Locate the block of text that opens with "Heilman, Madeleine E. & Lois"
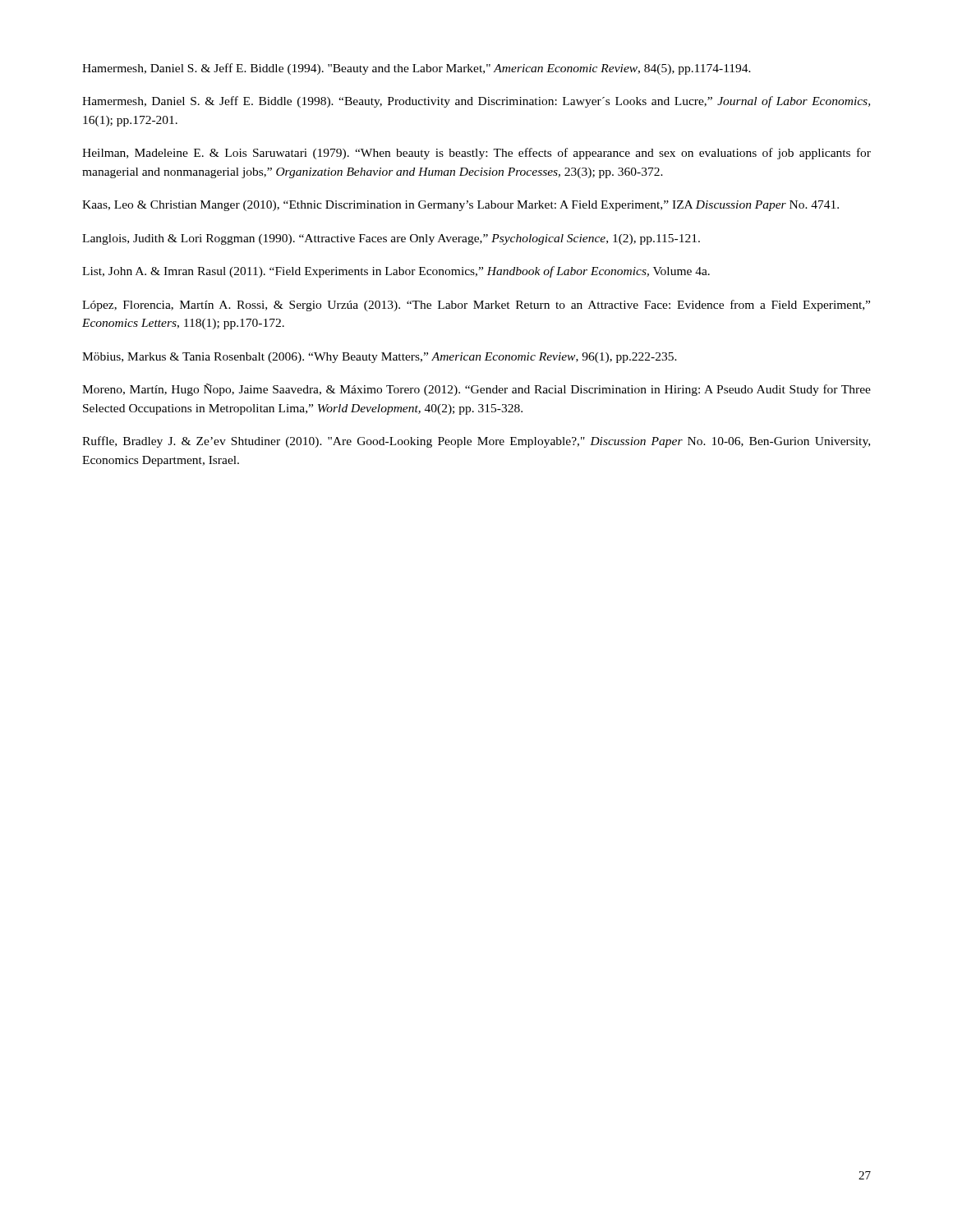The width and height of the screenshot is (953, 1232). point(476,162)
